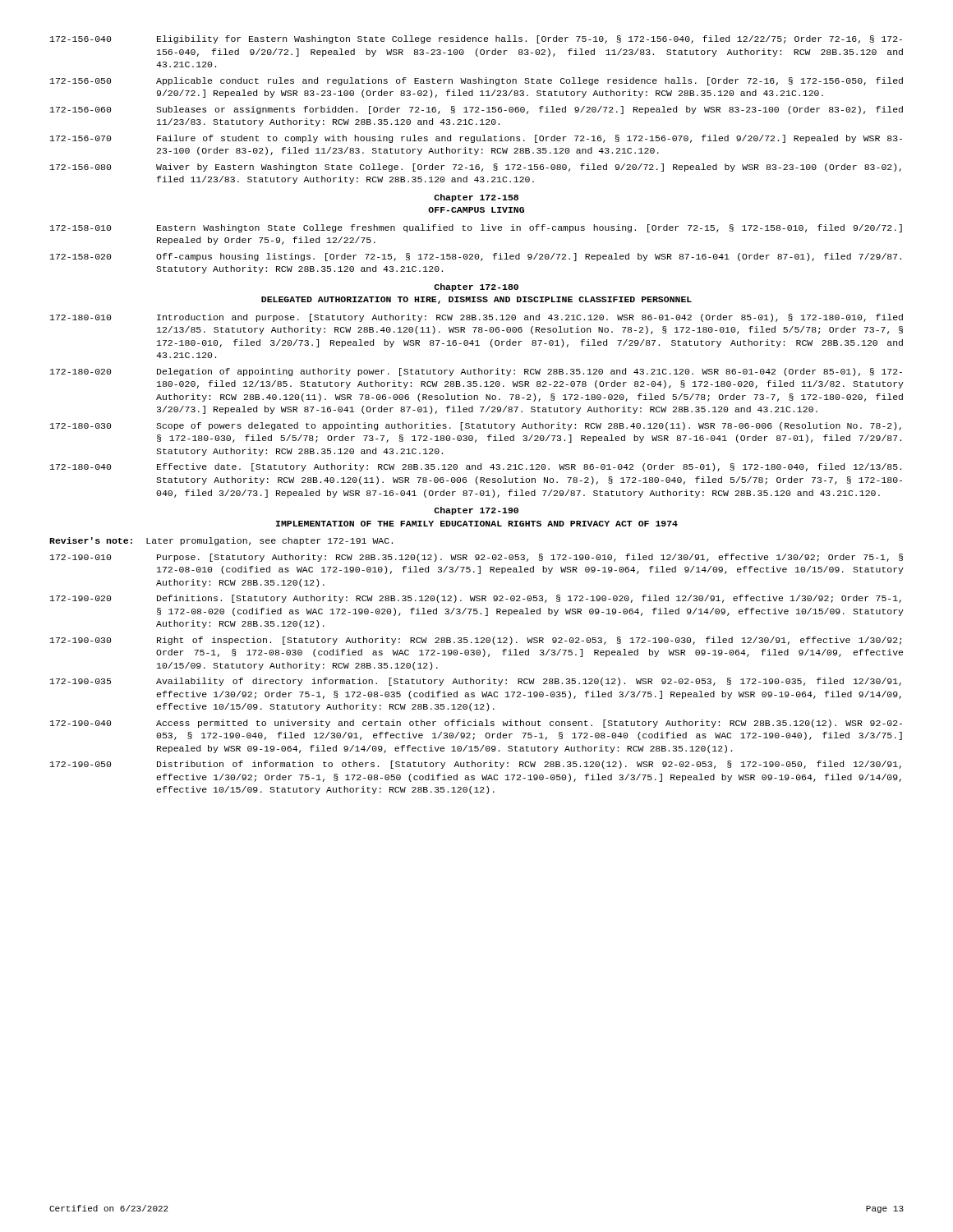Locate the list item with the text "172-190-040 Access permitted to university"
The height and width of the screenshot is (1232, 953).
click(x=476, y=736)
